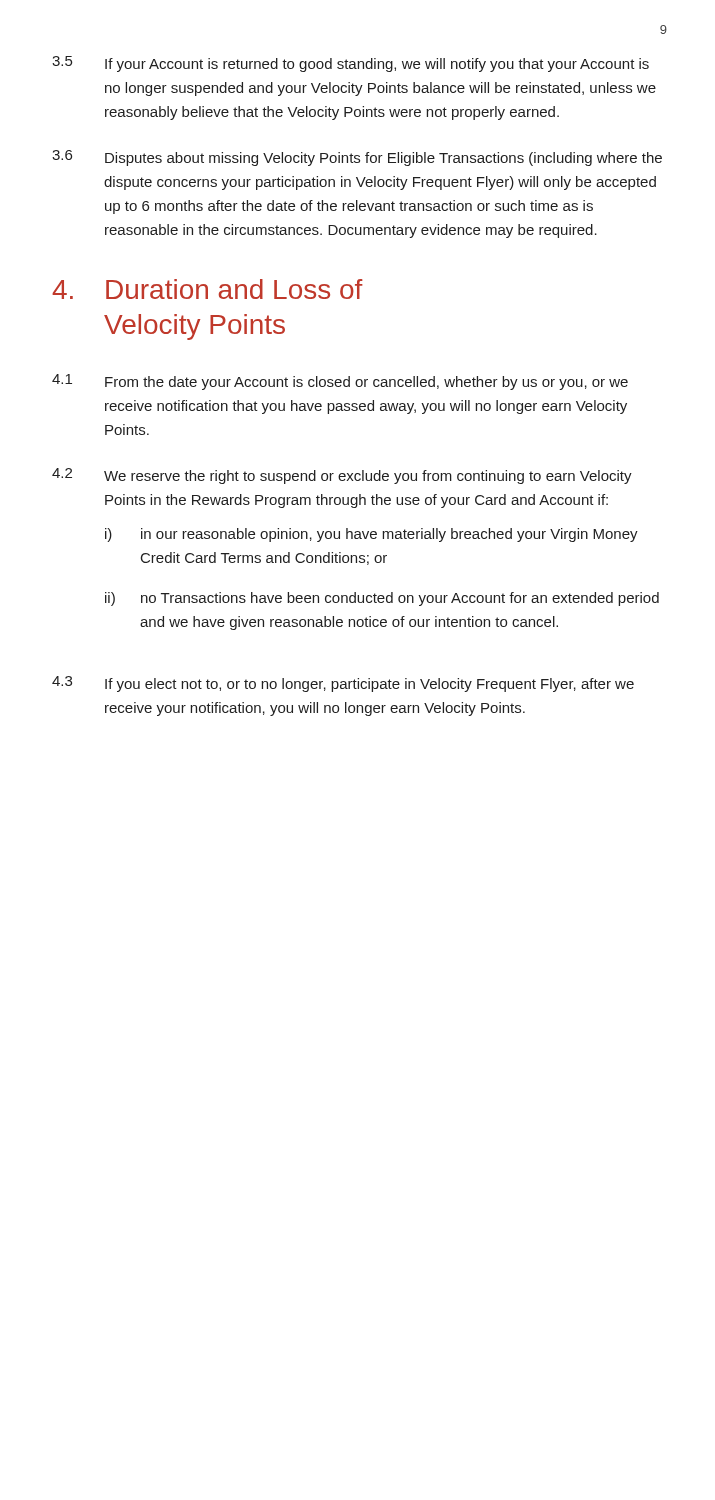This screenshot has width=715, height=1500.
Task: Click on the element starting "i) in our reasonable opinion, you"
Action: 386,546
